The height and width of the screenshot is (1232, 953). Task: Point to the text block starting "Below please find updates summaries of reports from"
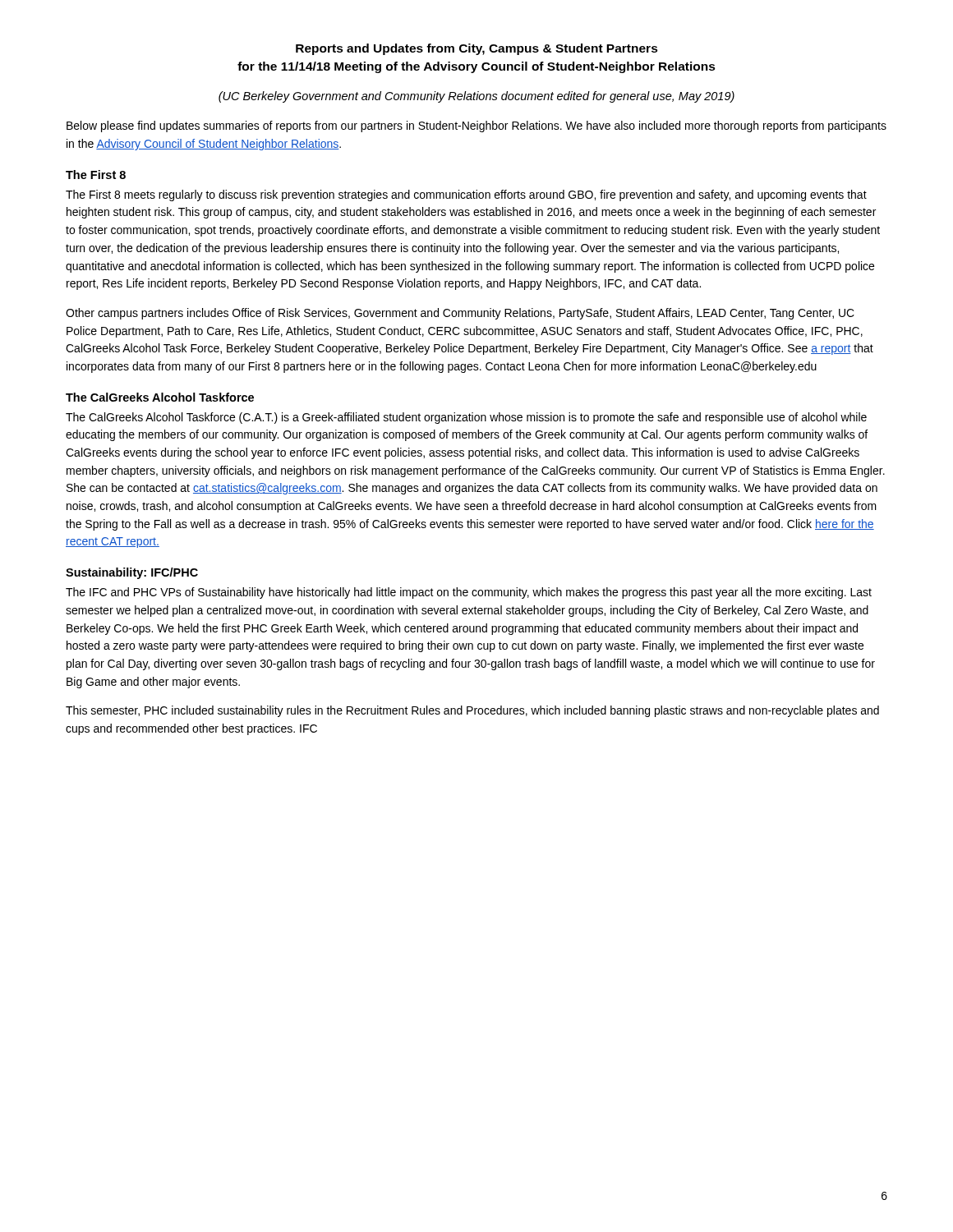476,135
